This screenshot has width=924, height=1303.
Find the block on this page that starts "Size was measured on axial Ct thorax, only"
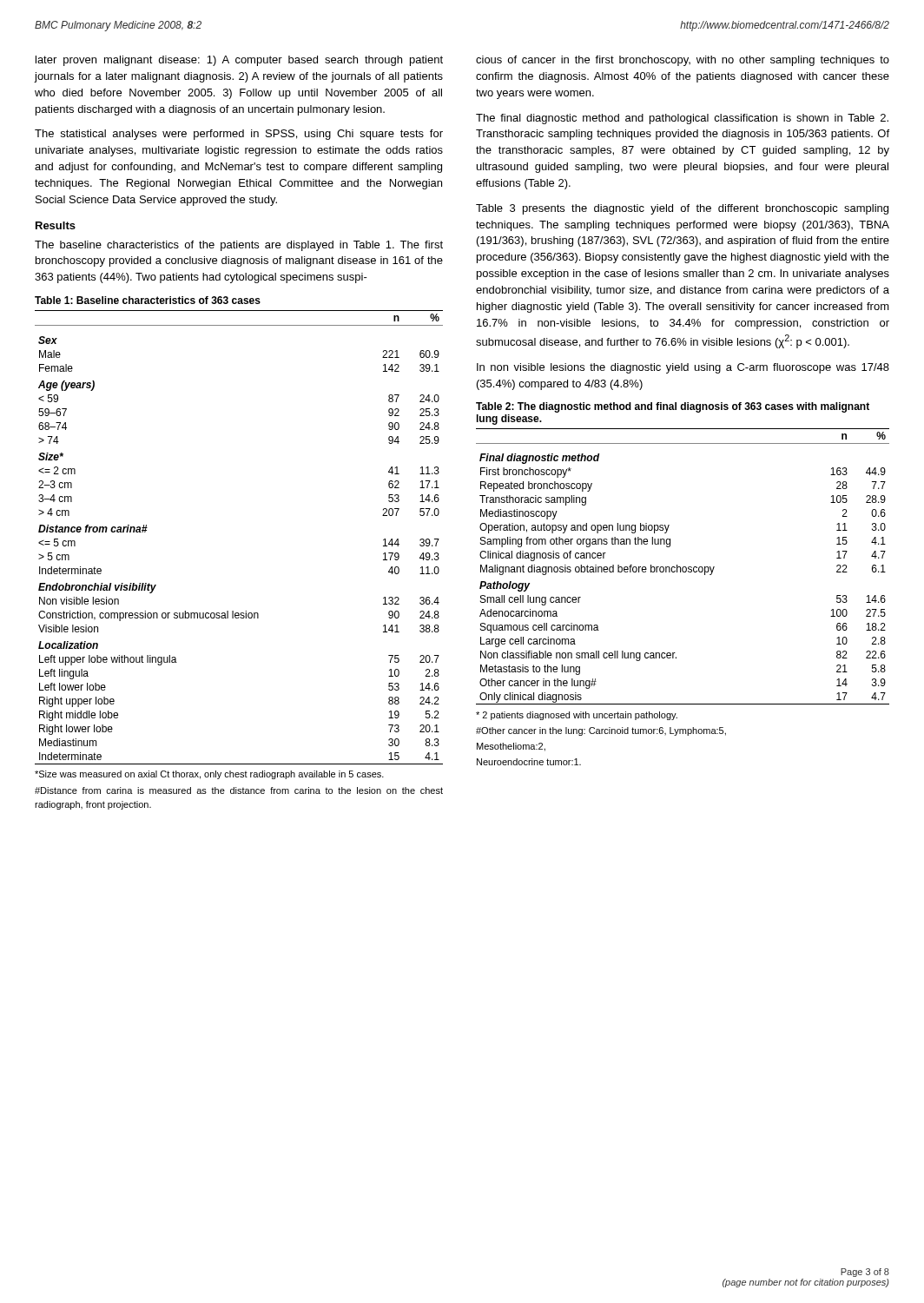239,790
